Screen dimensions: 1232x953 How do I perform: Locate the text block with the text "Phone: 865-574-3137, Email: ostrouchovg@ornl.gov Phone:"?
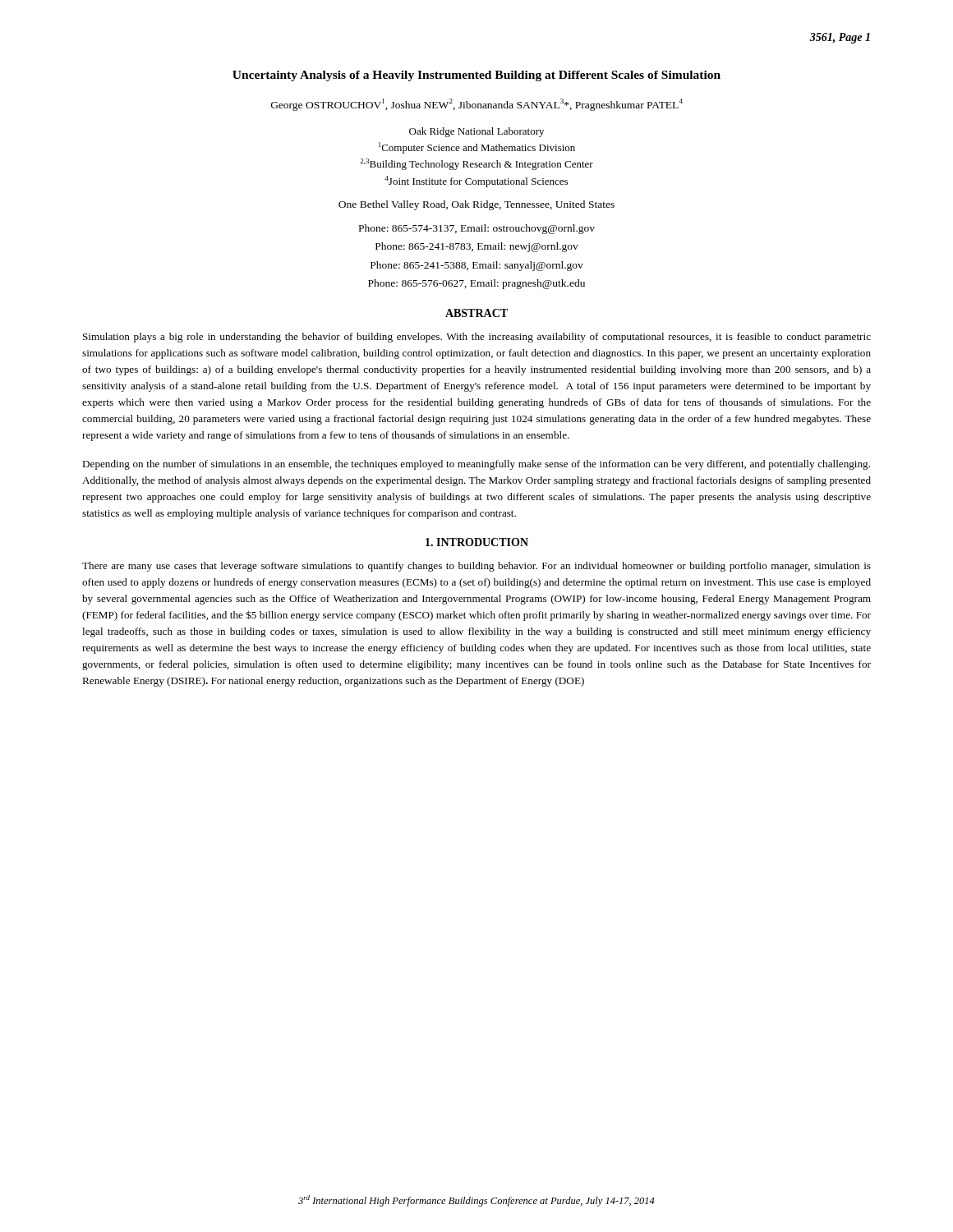pyautogui.click(x=476, y=255)
